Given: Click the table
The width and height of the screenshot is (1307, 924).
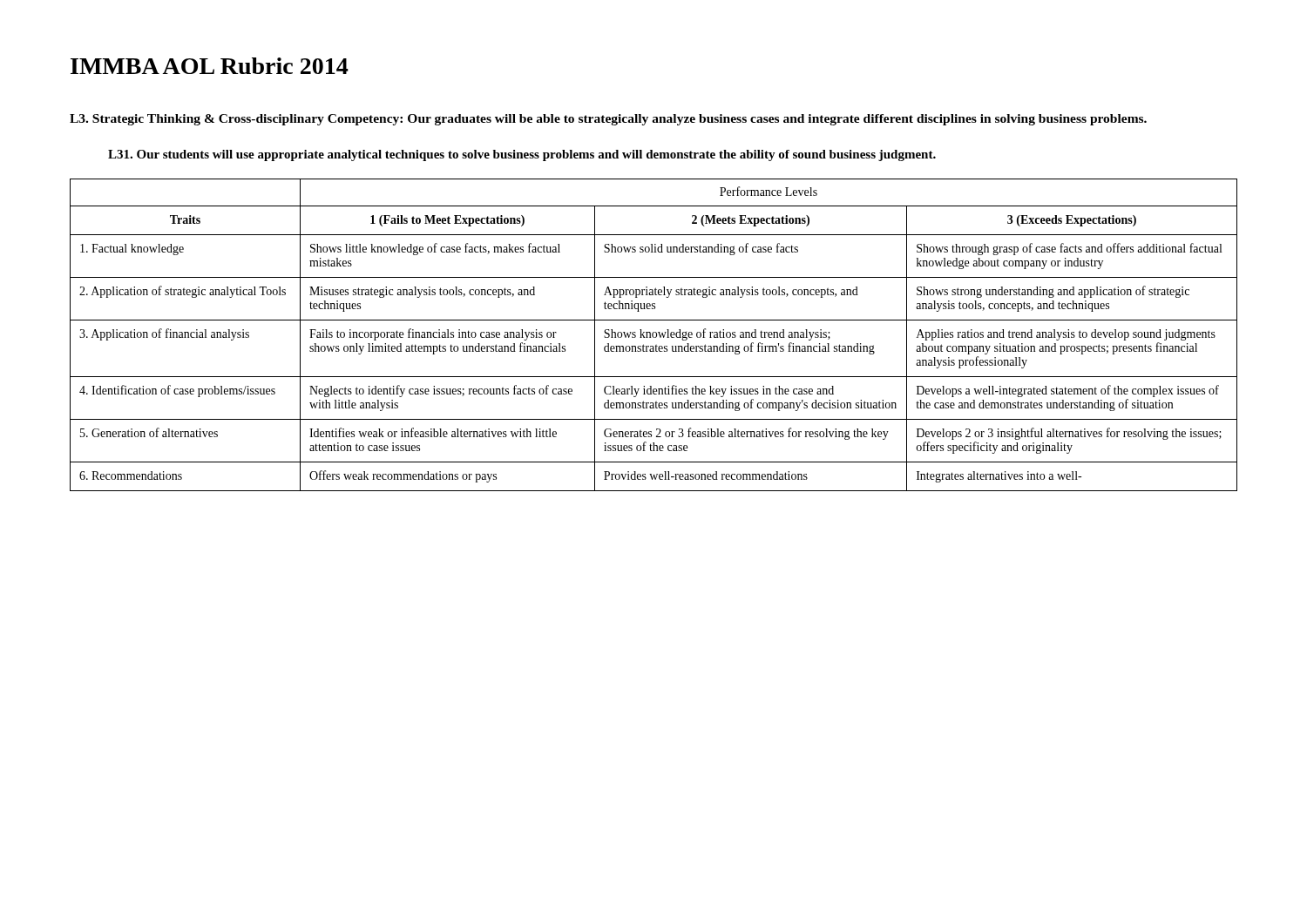Looking at the screenshot, I should (x=654, y=335).
